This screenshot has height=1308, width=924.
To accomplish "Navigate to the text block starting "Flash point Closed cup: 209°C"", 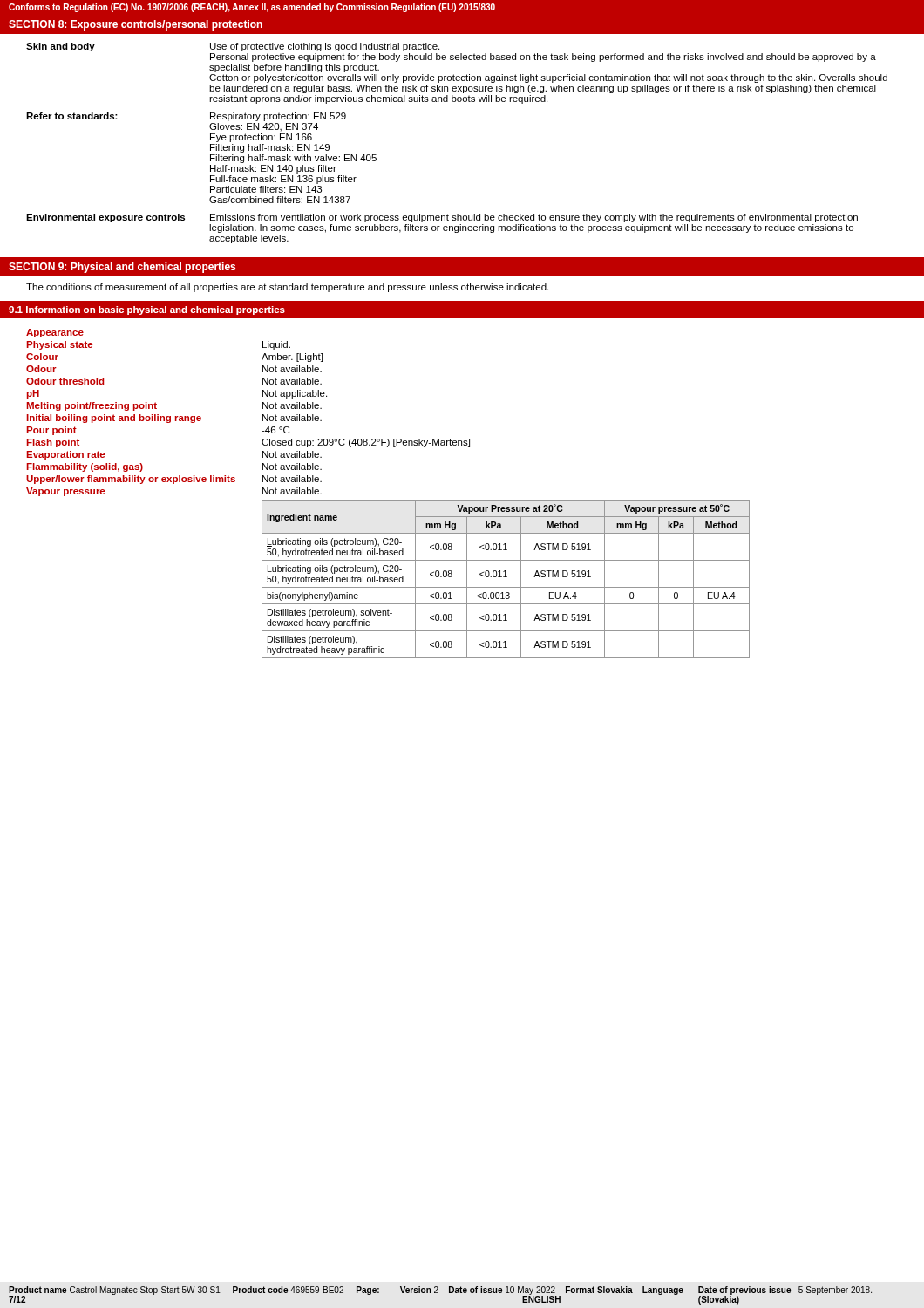I will [x=462, y=442].
